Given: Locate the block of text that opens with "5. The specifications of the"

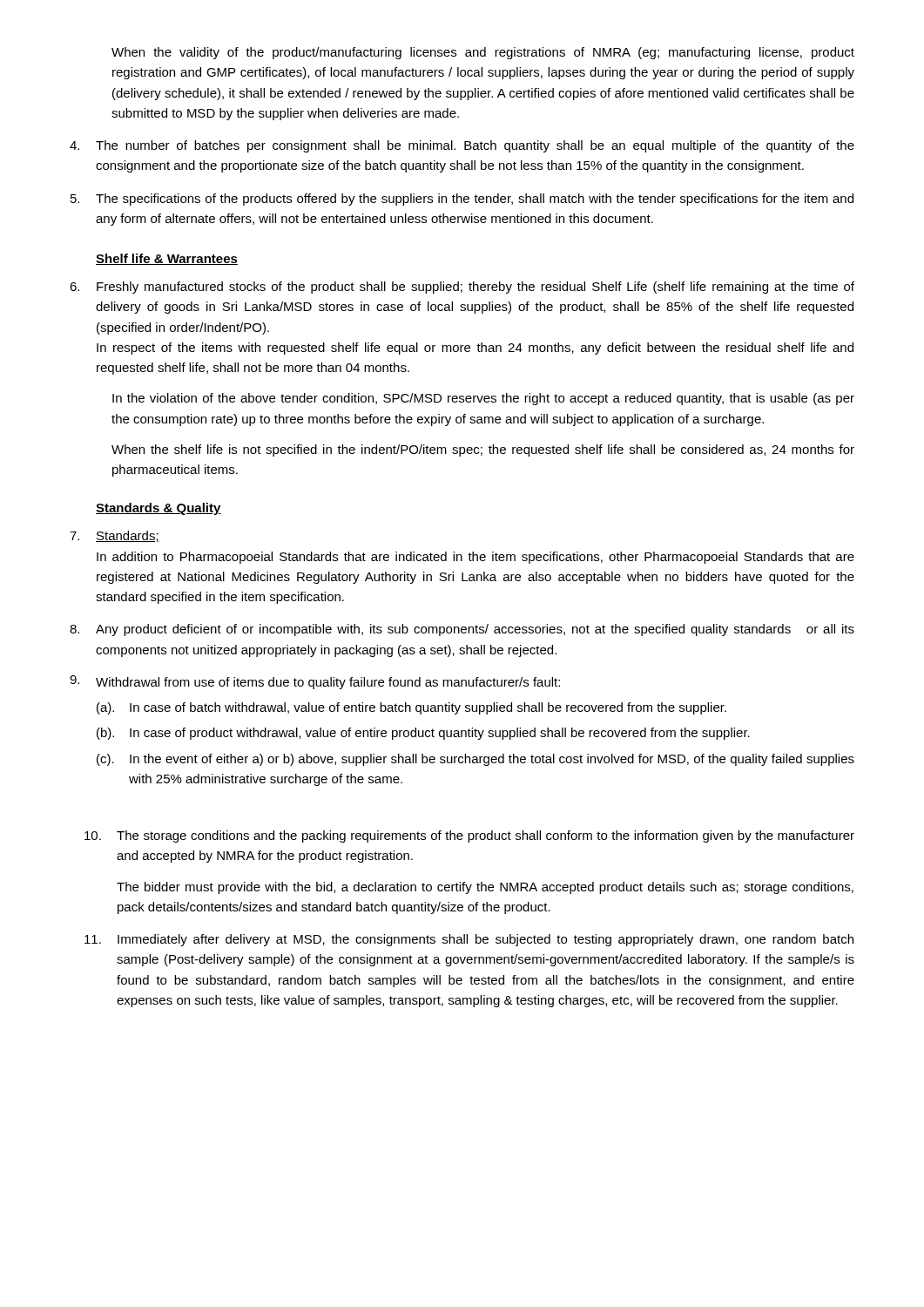Looking at the screenshot, I should point(462,208).
